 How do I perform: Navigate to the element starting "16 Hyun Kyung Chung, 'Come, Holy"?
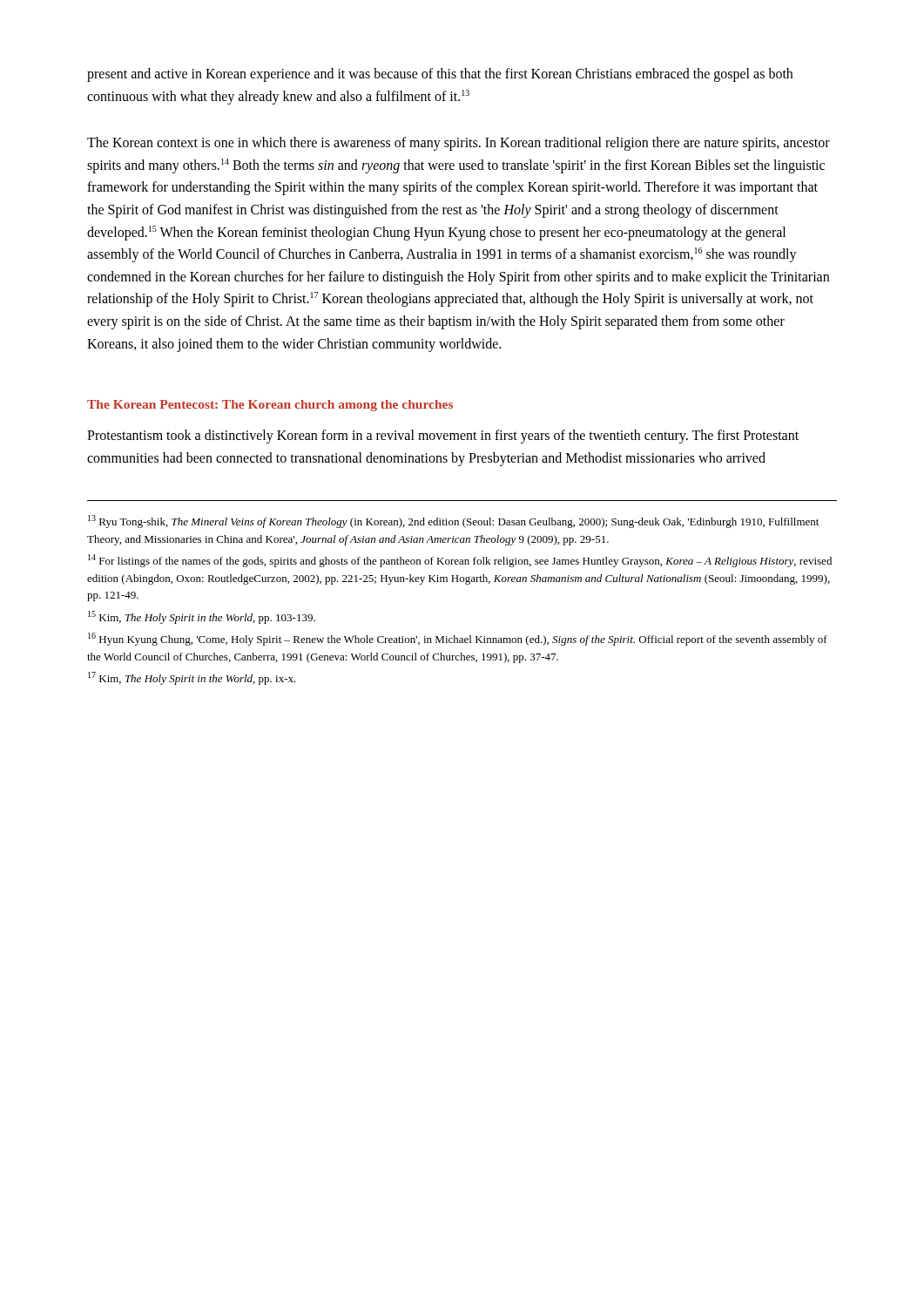tap(462, 648)
